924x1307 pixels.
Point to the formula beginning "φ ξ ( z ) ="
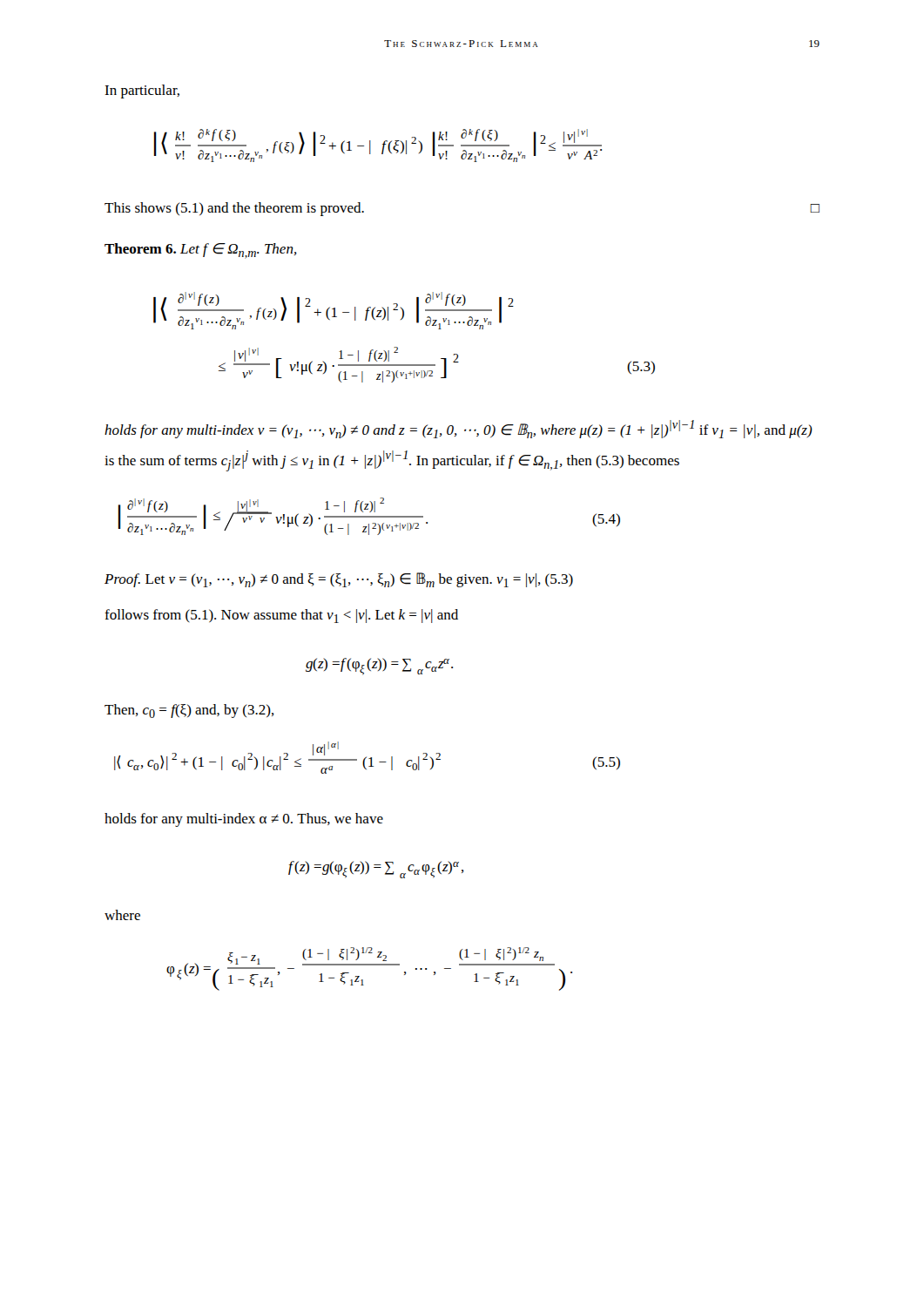(x=462, y=969)
